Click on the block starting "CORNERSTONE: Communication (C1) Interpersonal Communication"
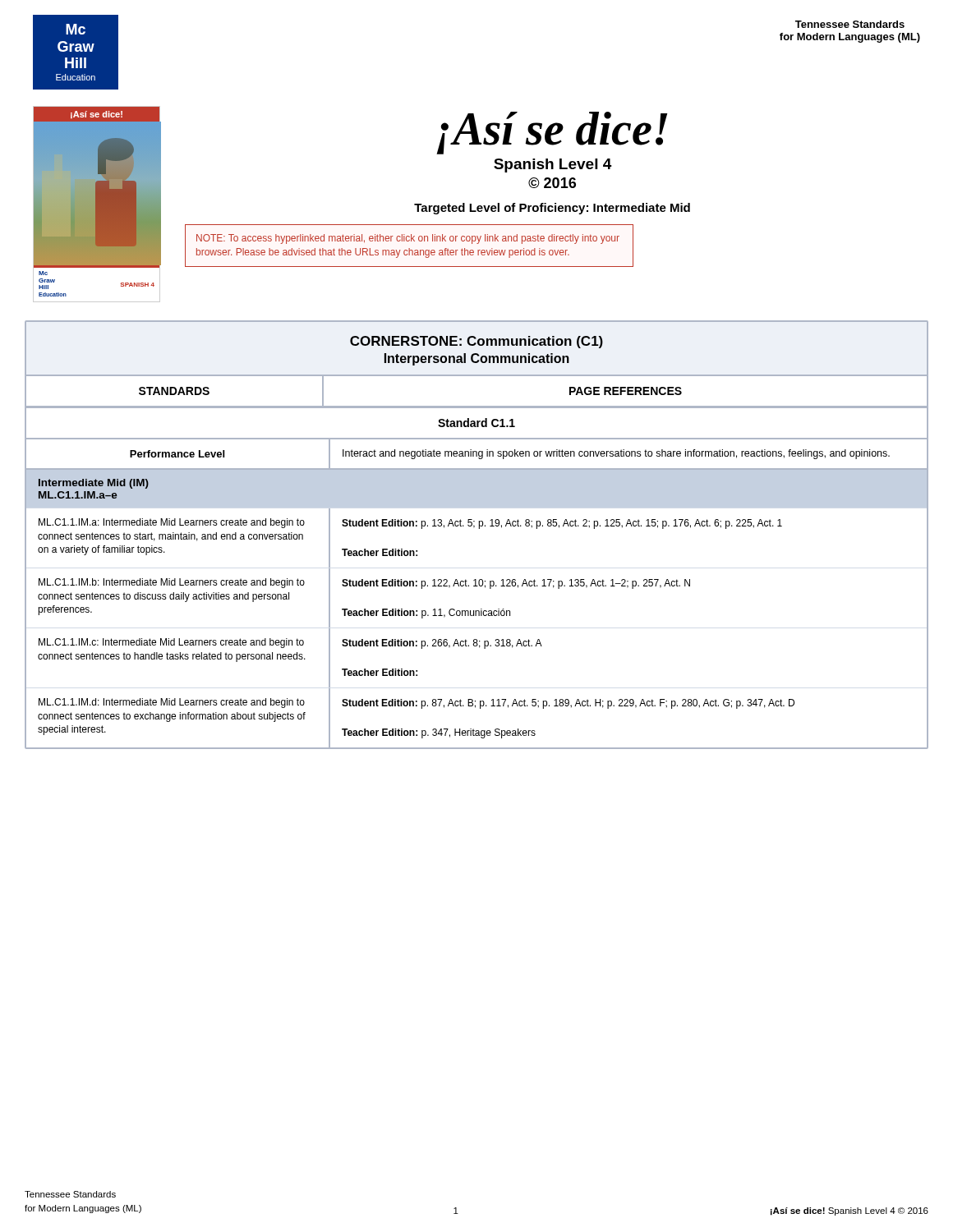 (x=476, y=350)
